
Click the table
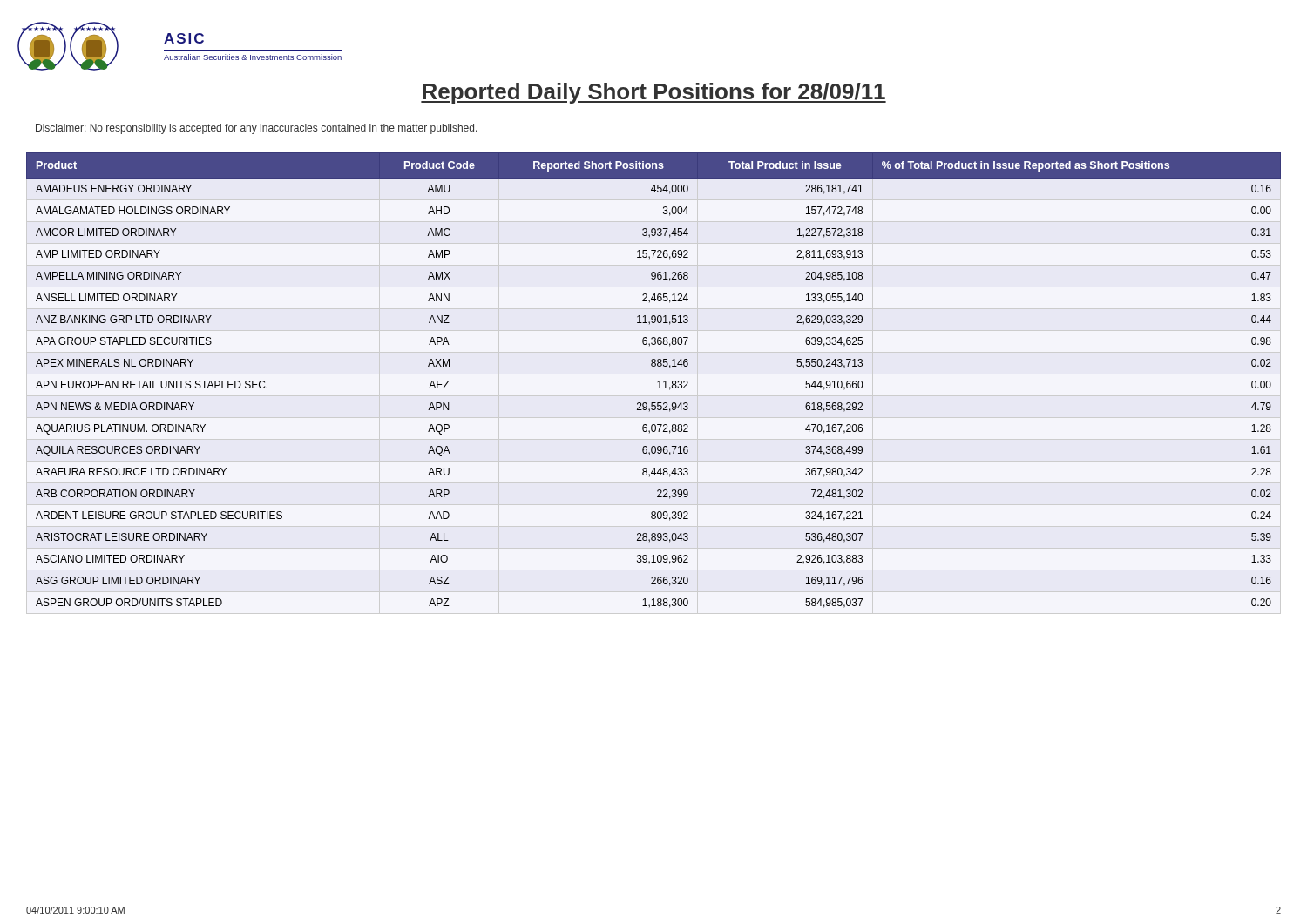pos(654,383)
